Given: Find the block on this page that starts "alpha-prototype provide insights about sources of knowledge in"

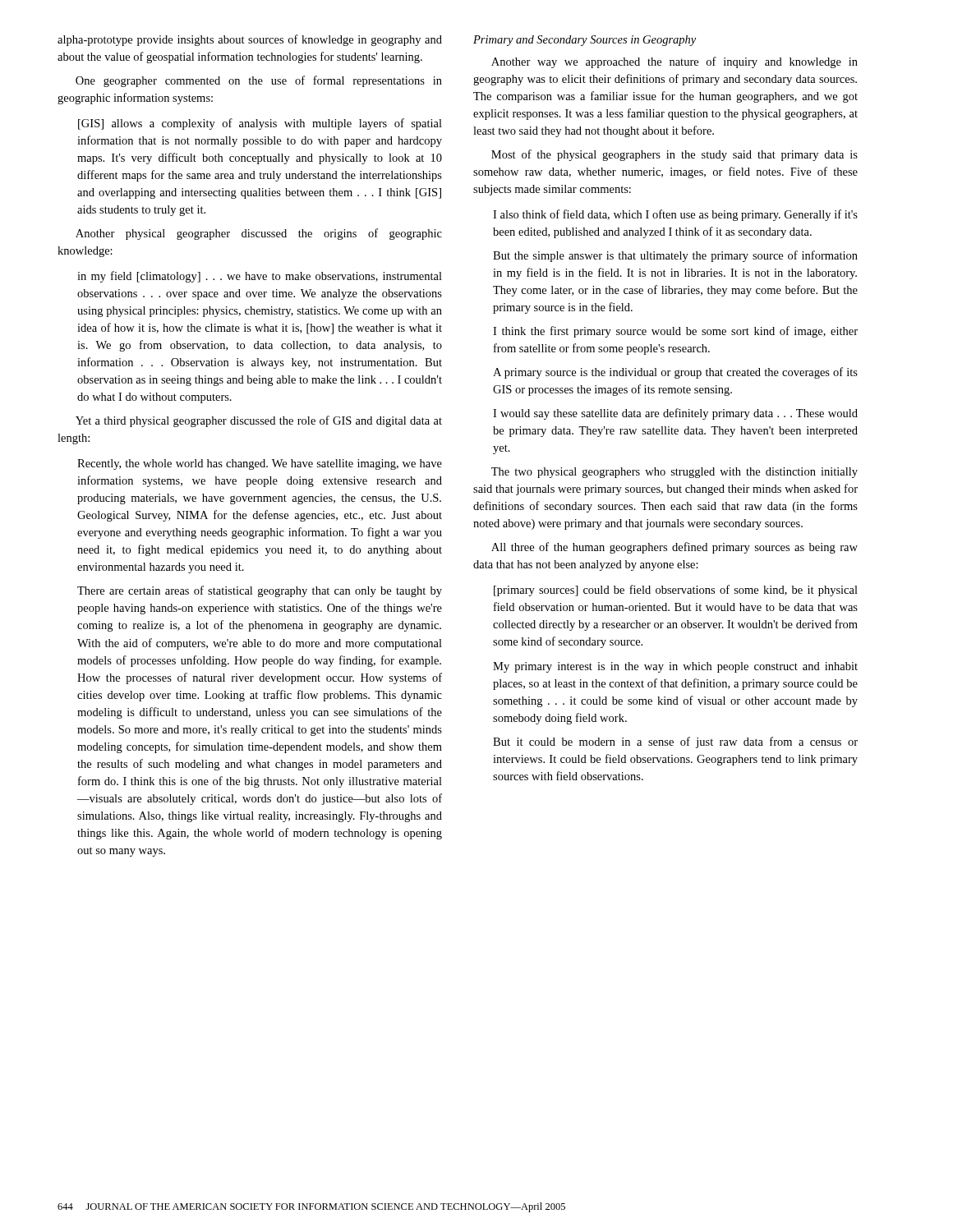Looking at the screenshot, I should click(250, 69).
